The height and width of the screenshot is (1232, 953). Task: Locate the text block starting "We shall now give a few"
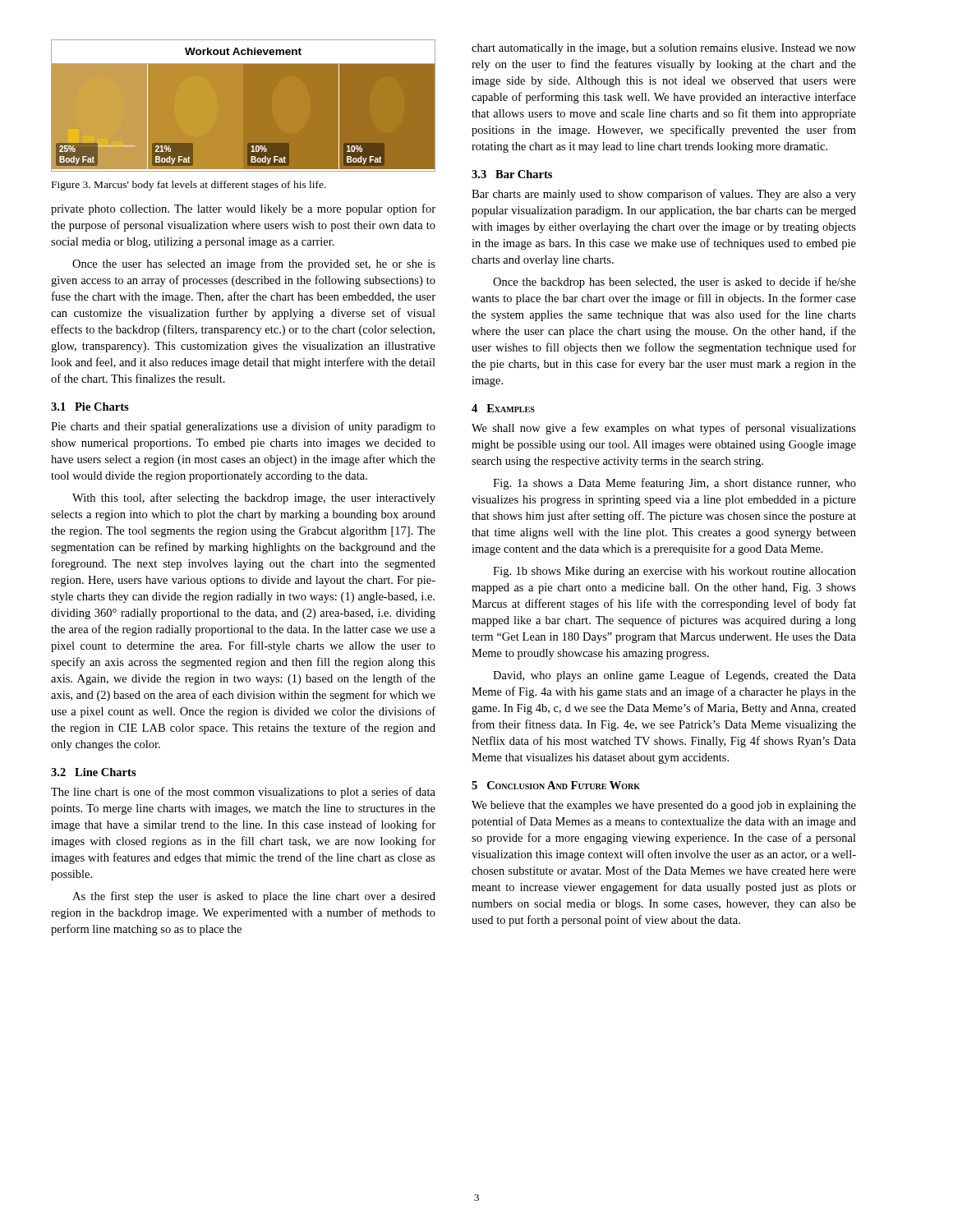(664, 444)
